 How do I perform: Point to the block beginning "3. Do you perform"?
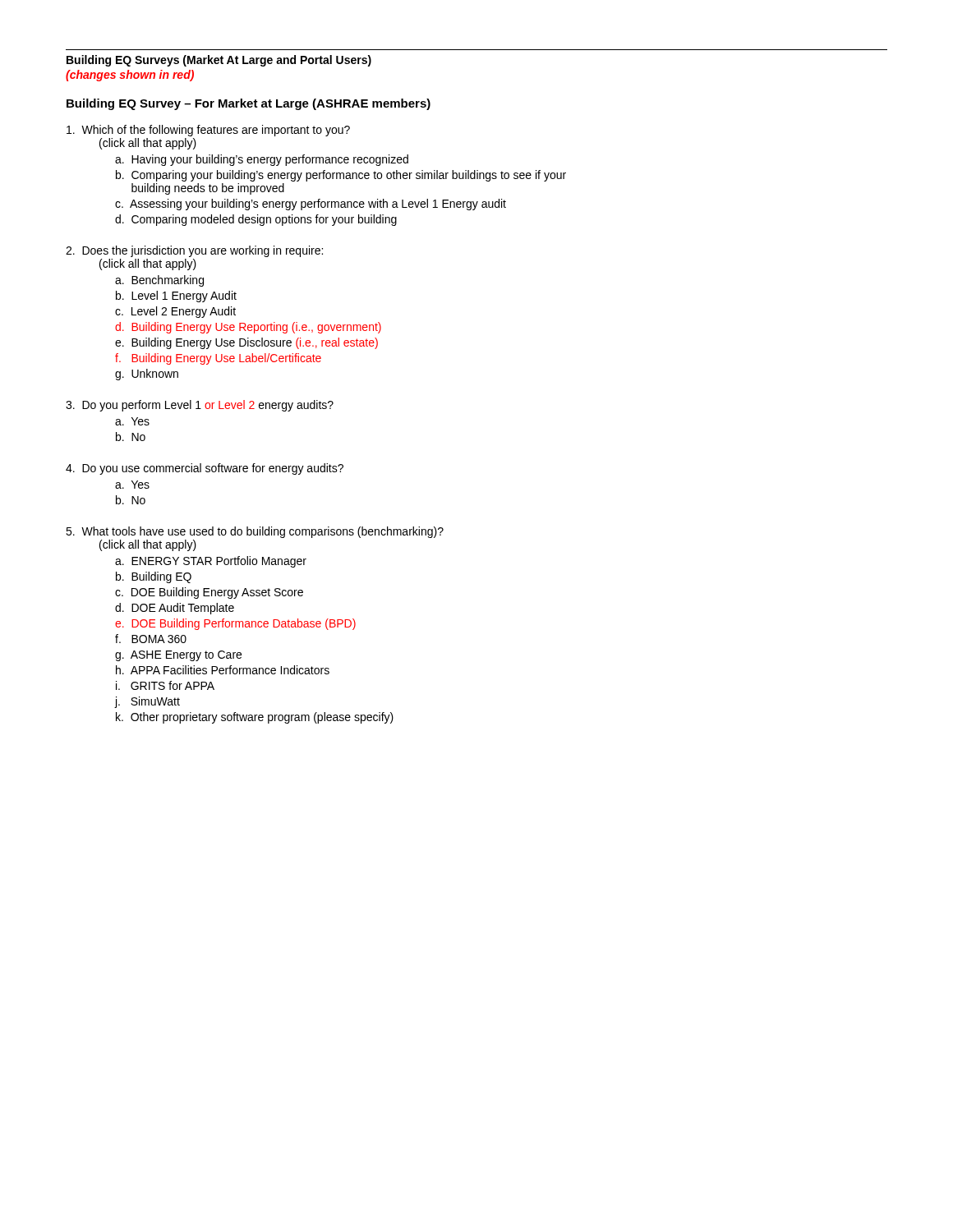tap(200, 406)
